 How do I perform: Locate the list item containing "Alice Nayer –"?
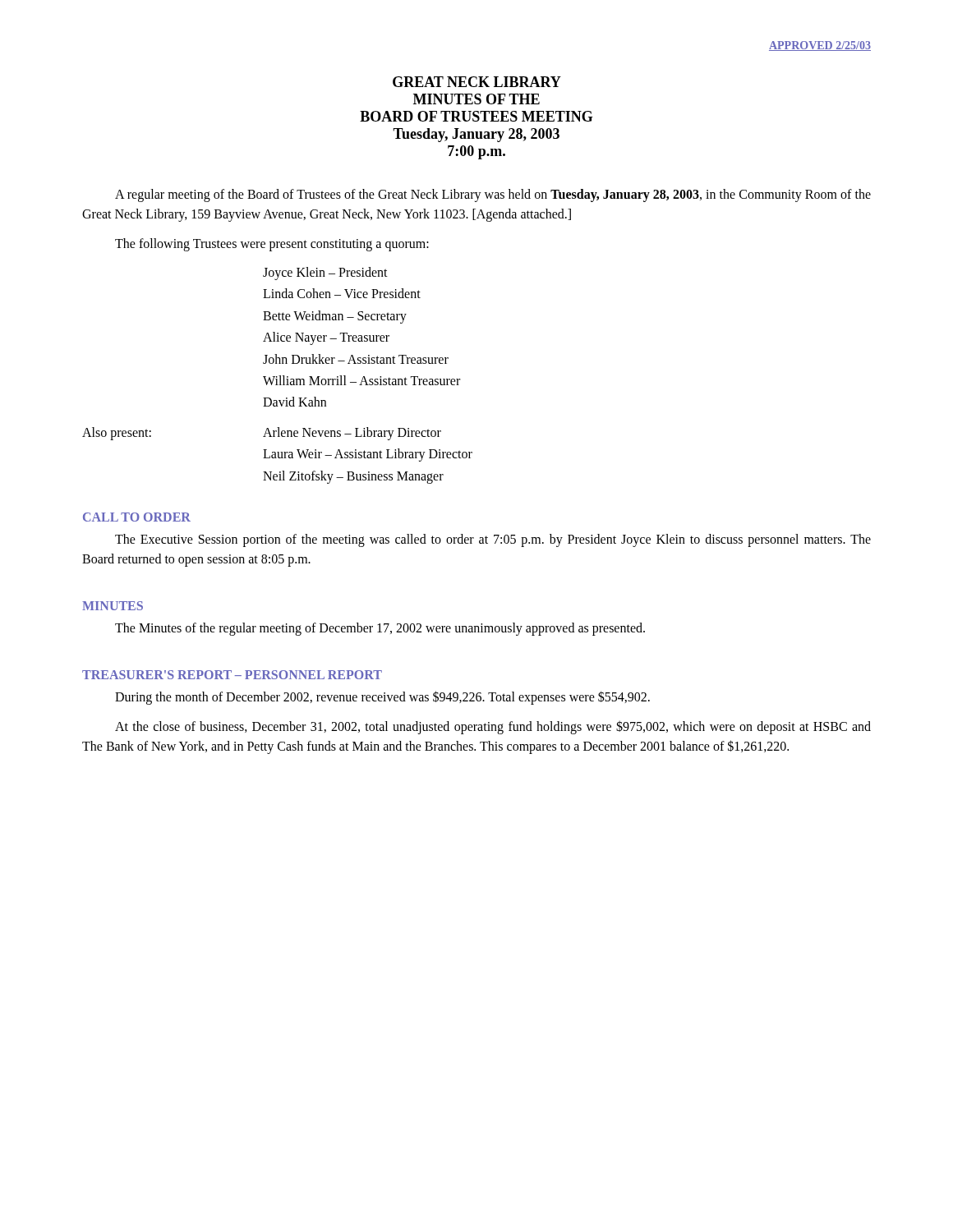coord(326,337)
